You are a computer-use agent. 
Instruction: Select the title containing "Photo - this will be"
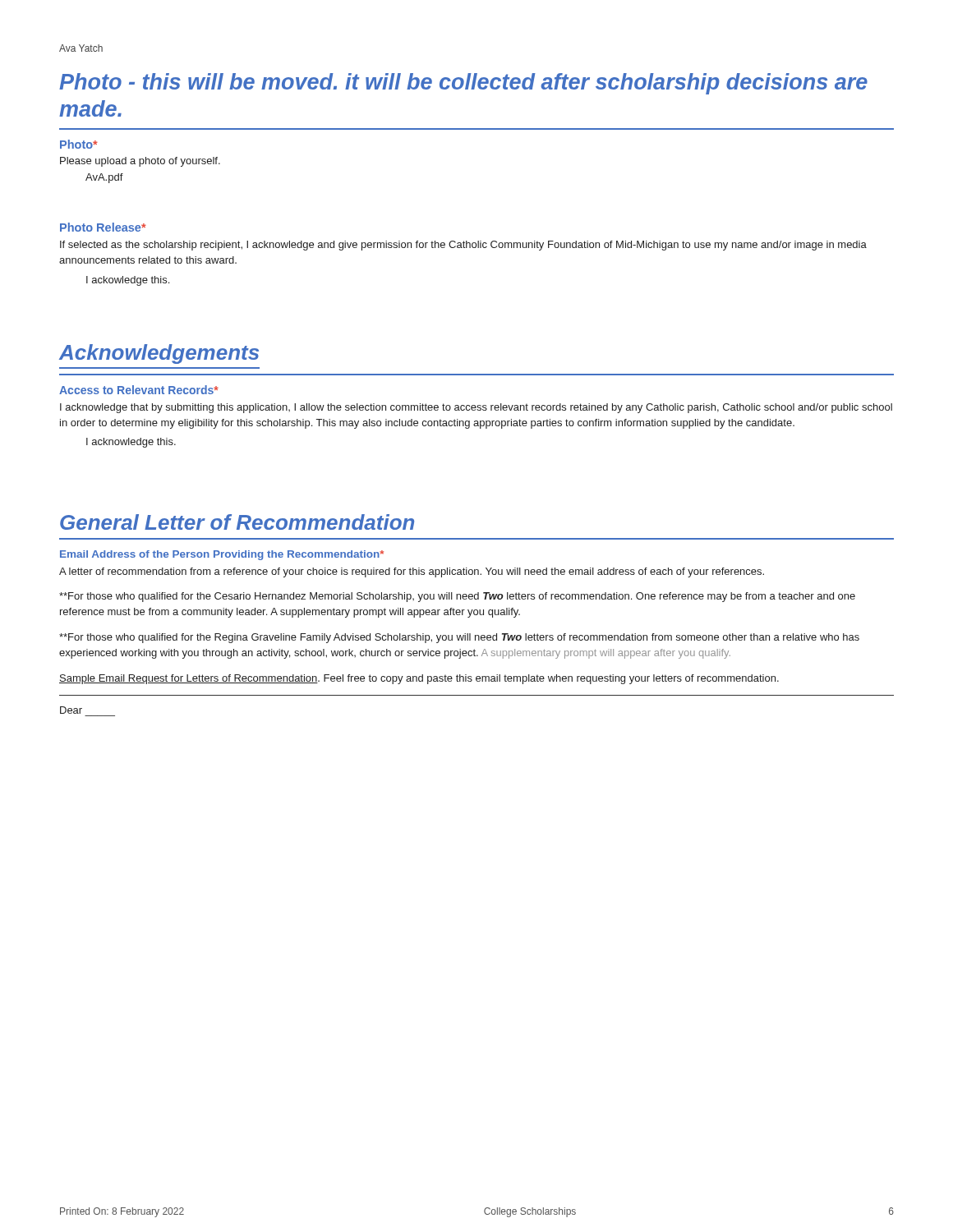(x=463, y=96)
